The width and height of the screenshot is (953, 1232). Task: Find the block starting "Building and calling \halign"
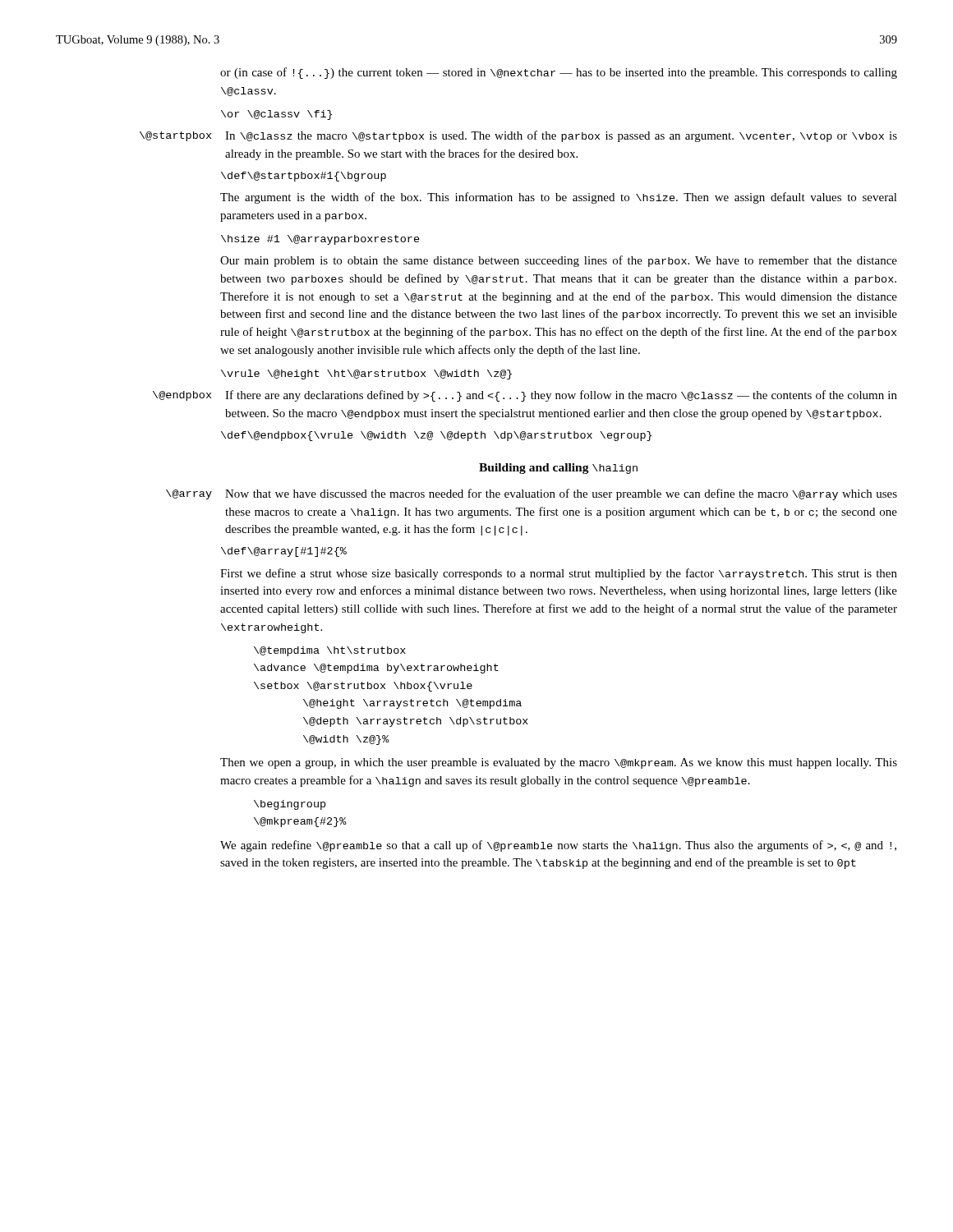(x=559, y=468)
